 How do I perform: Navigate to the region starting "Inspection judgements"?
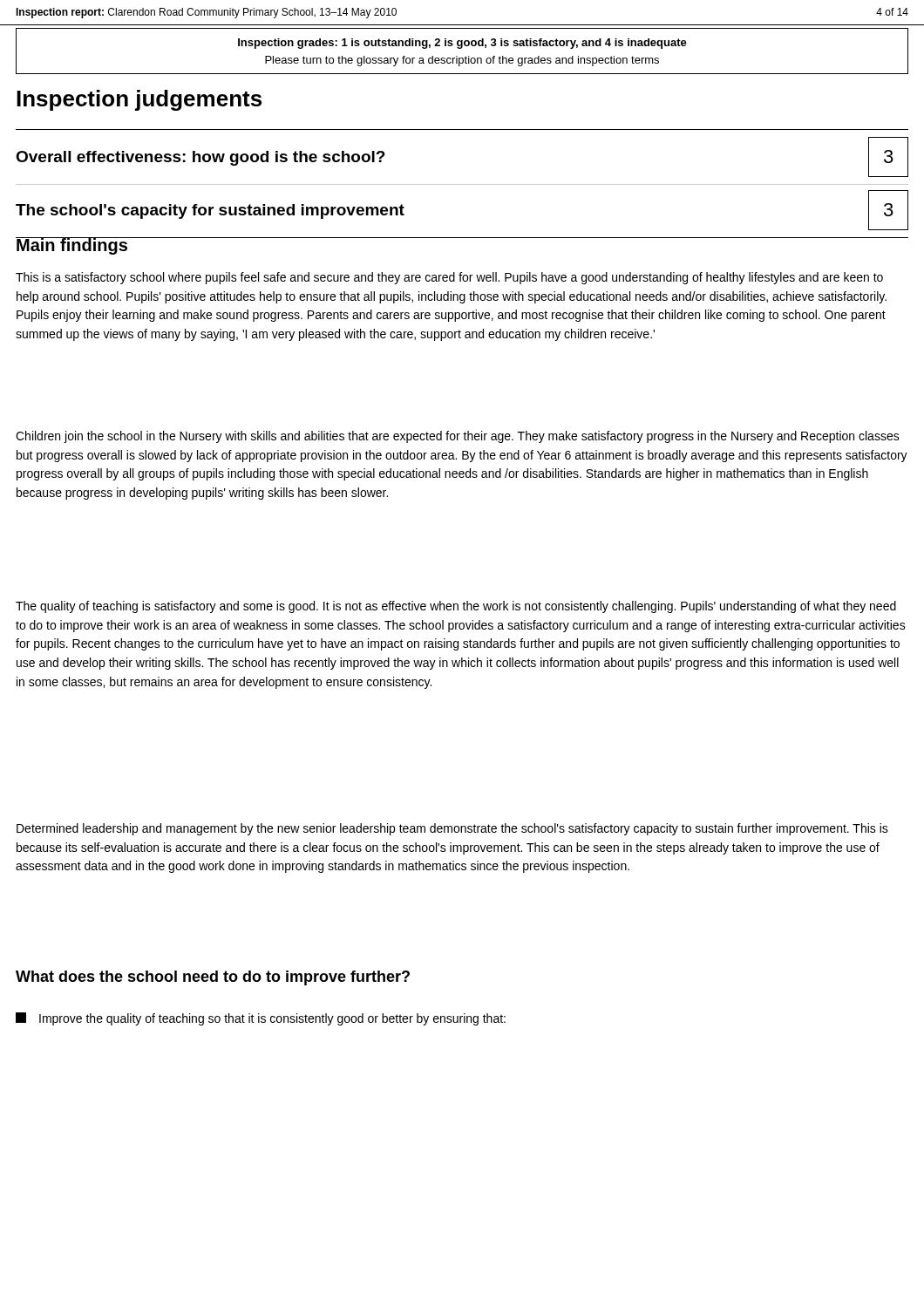click(139, 98)
